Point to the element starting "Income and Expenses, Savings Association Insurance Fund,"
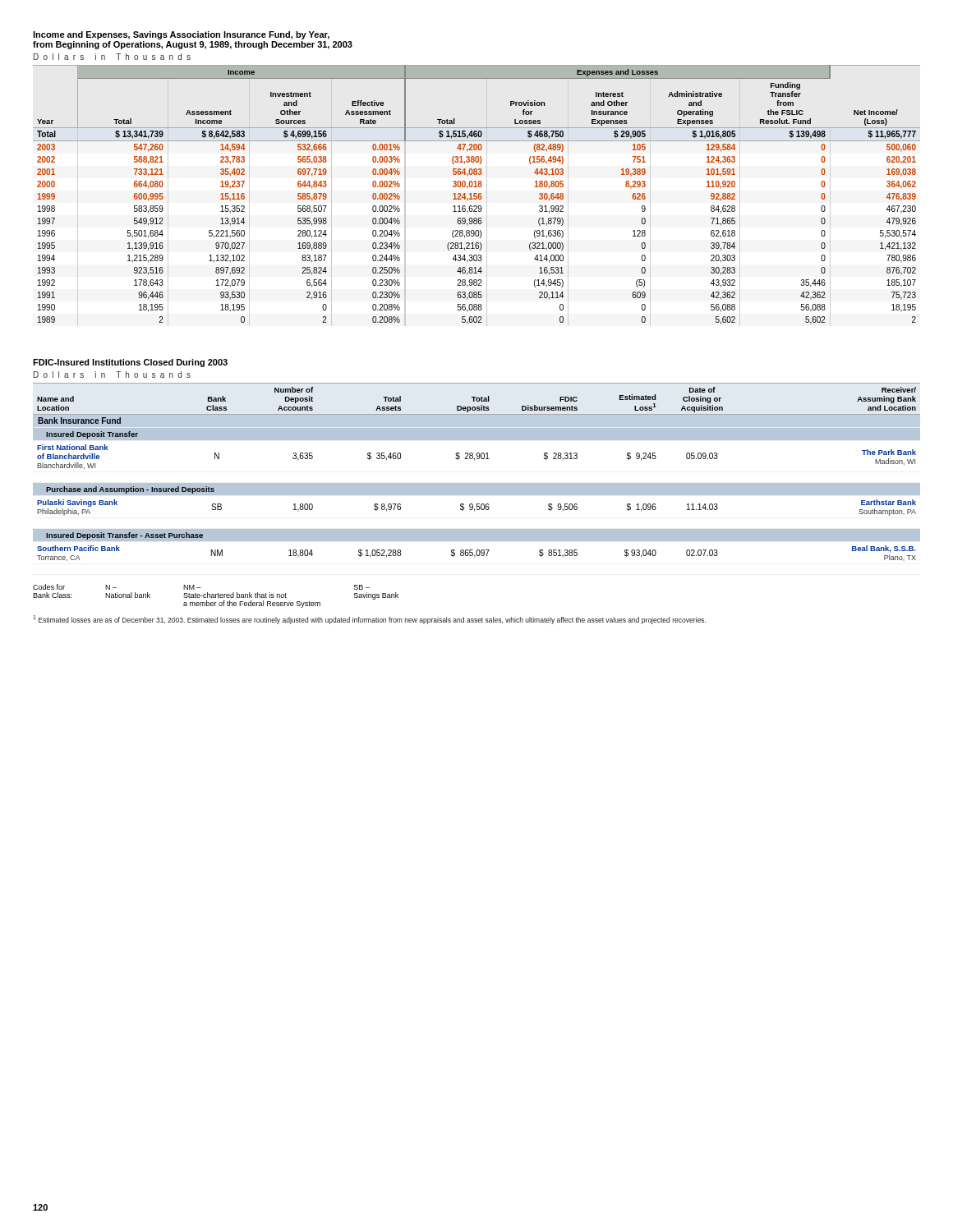The image size is (953, 1232). (x=193, y=39)
